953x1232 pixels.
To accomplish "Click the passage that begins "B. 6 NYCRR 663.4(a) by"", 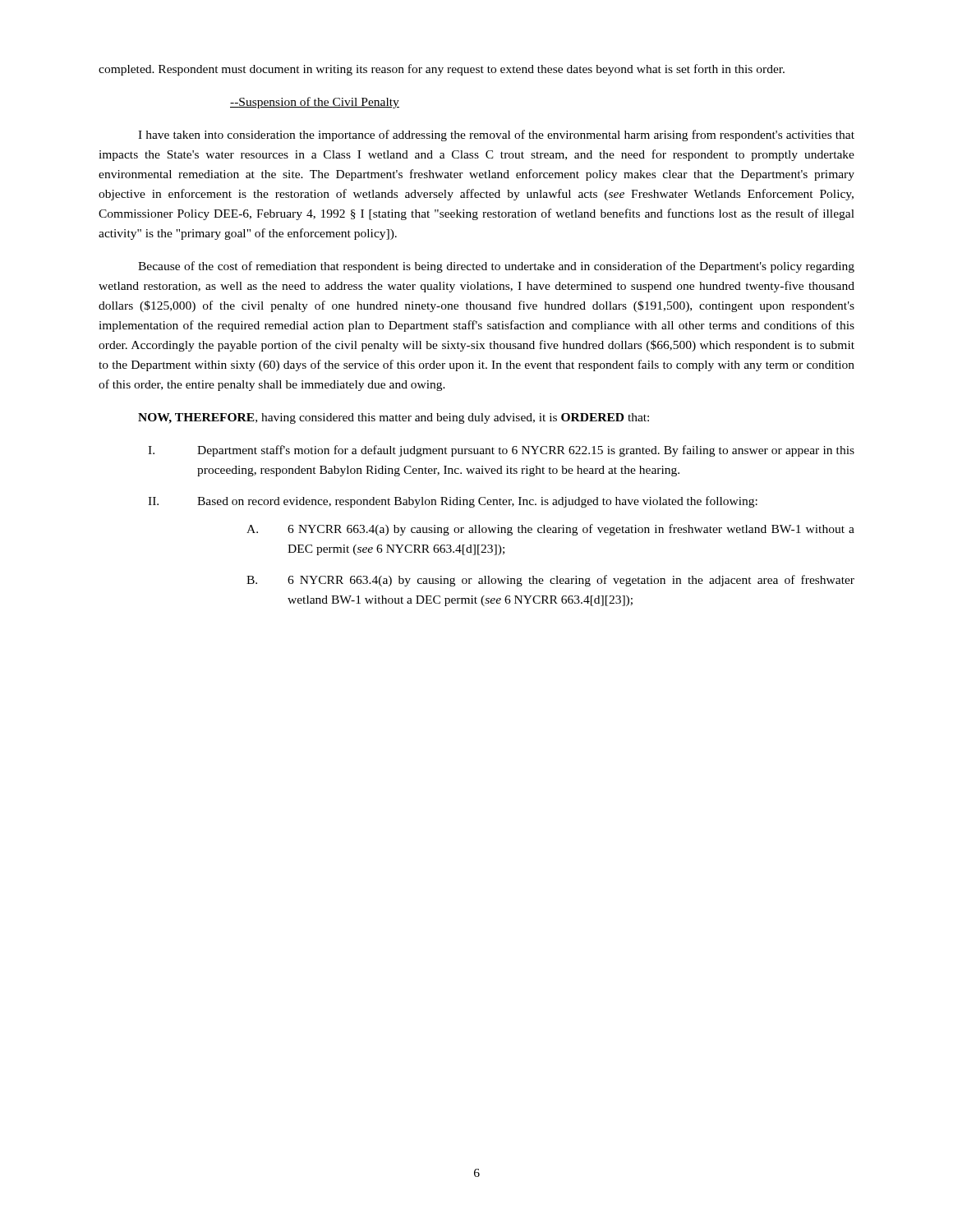I will 550,590.
